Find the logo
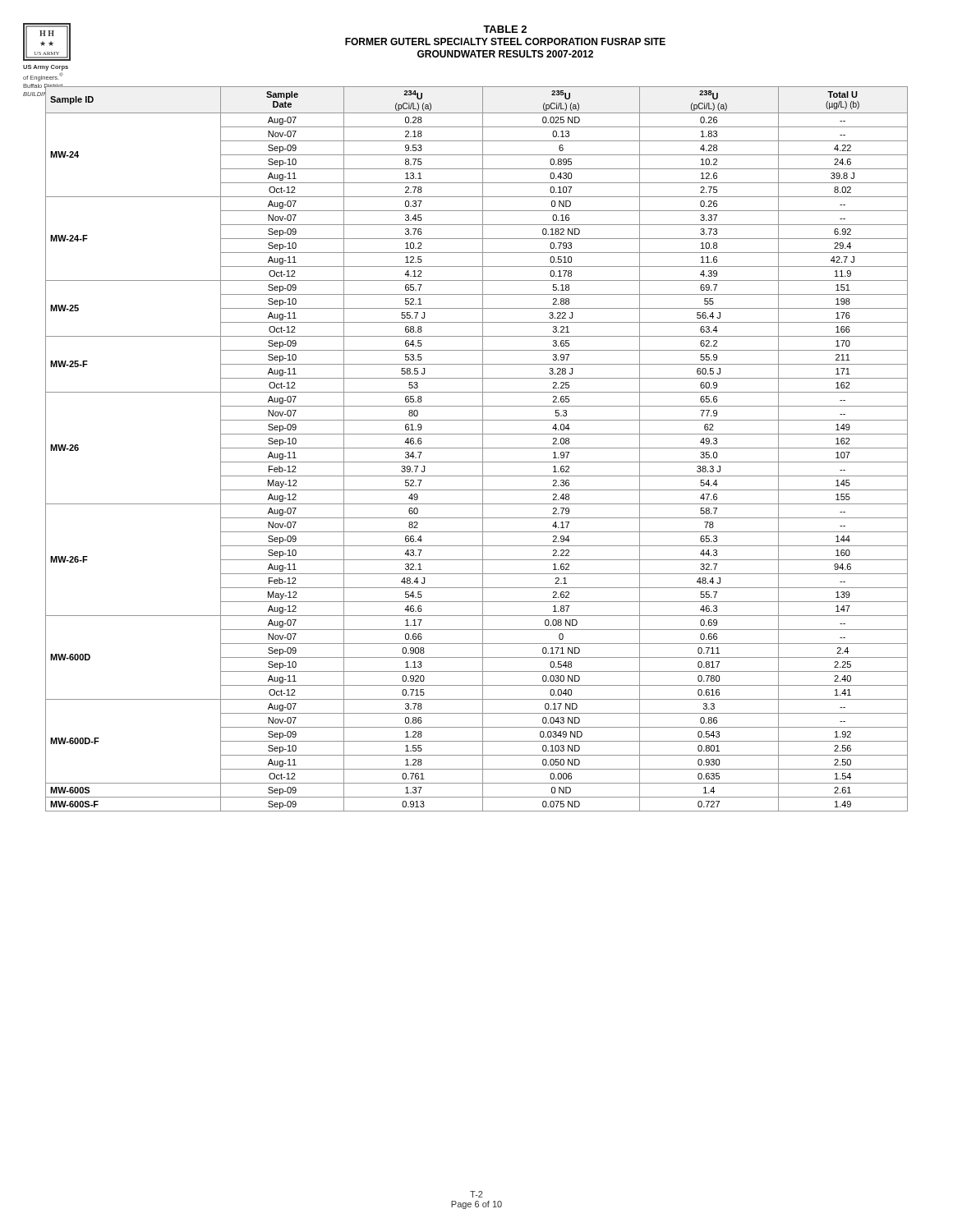953x1232 pixels. (70, 61)
